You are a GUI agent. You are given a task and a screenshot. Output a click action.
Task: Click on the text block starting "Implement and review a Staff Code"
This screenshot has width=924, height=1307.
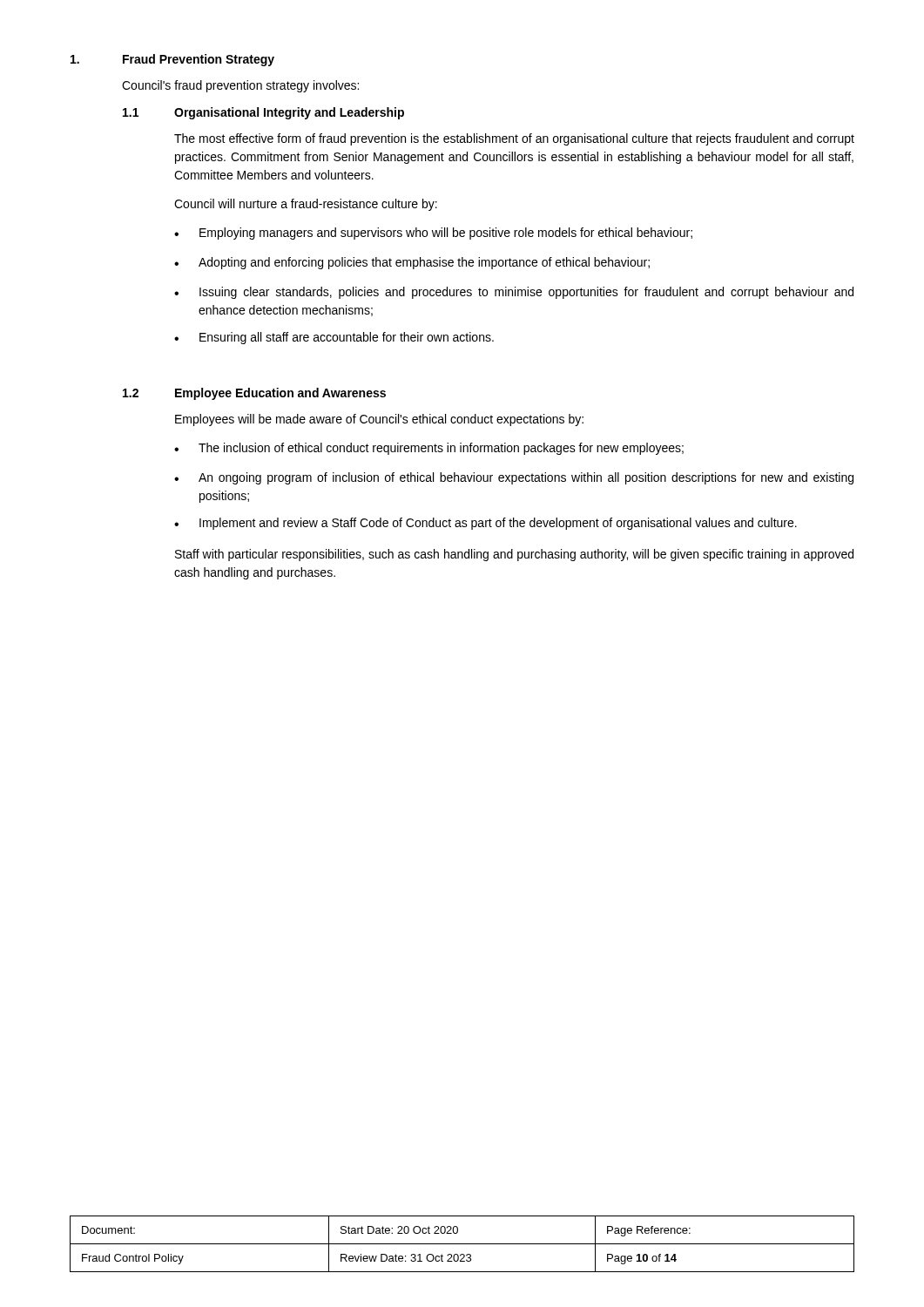coord(514,524)
